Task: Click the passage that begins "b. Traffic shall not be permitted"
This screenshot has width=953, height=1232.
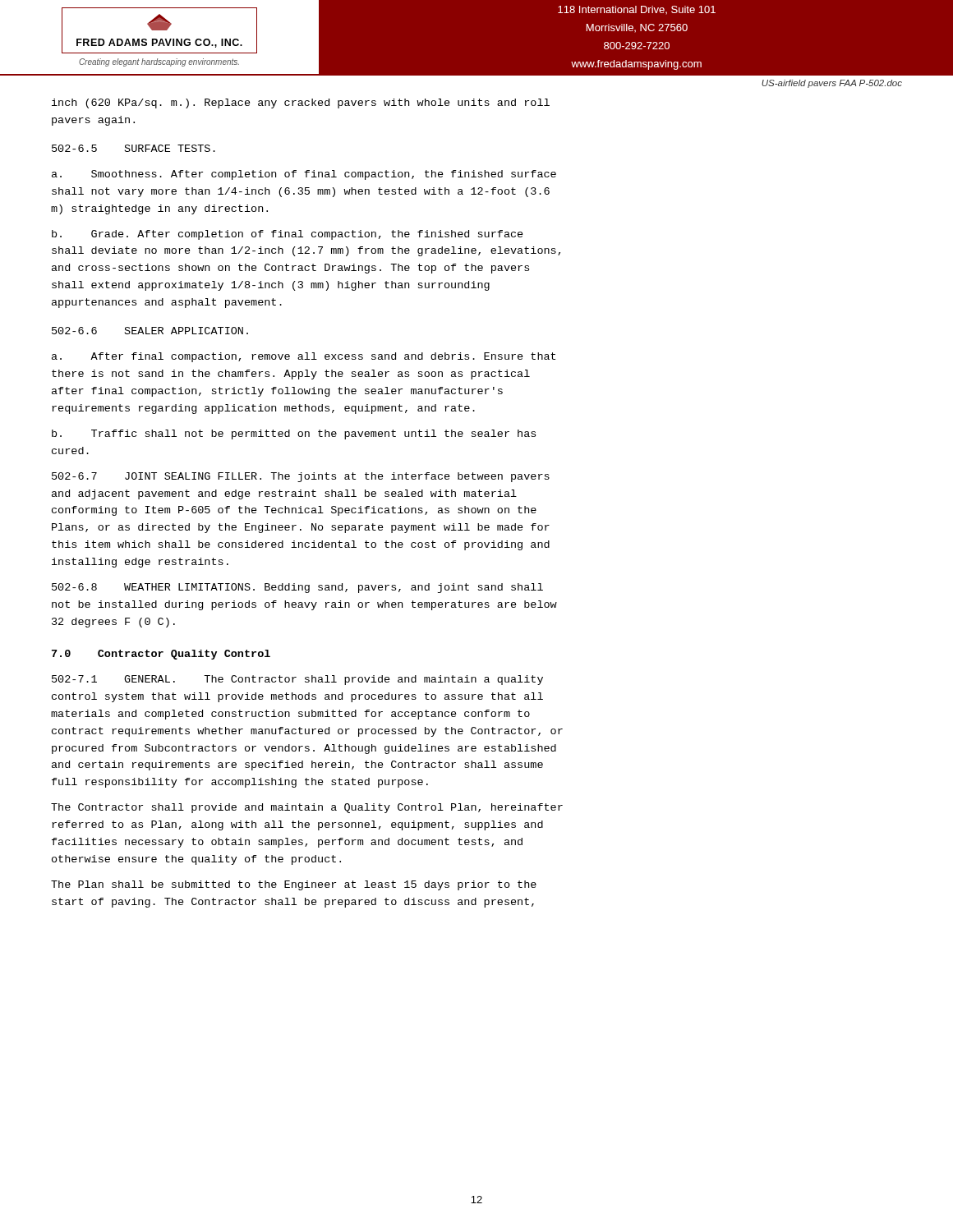Action: pos(294,442)
